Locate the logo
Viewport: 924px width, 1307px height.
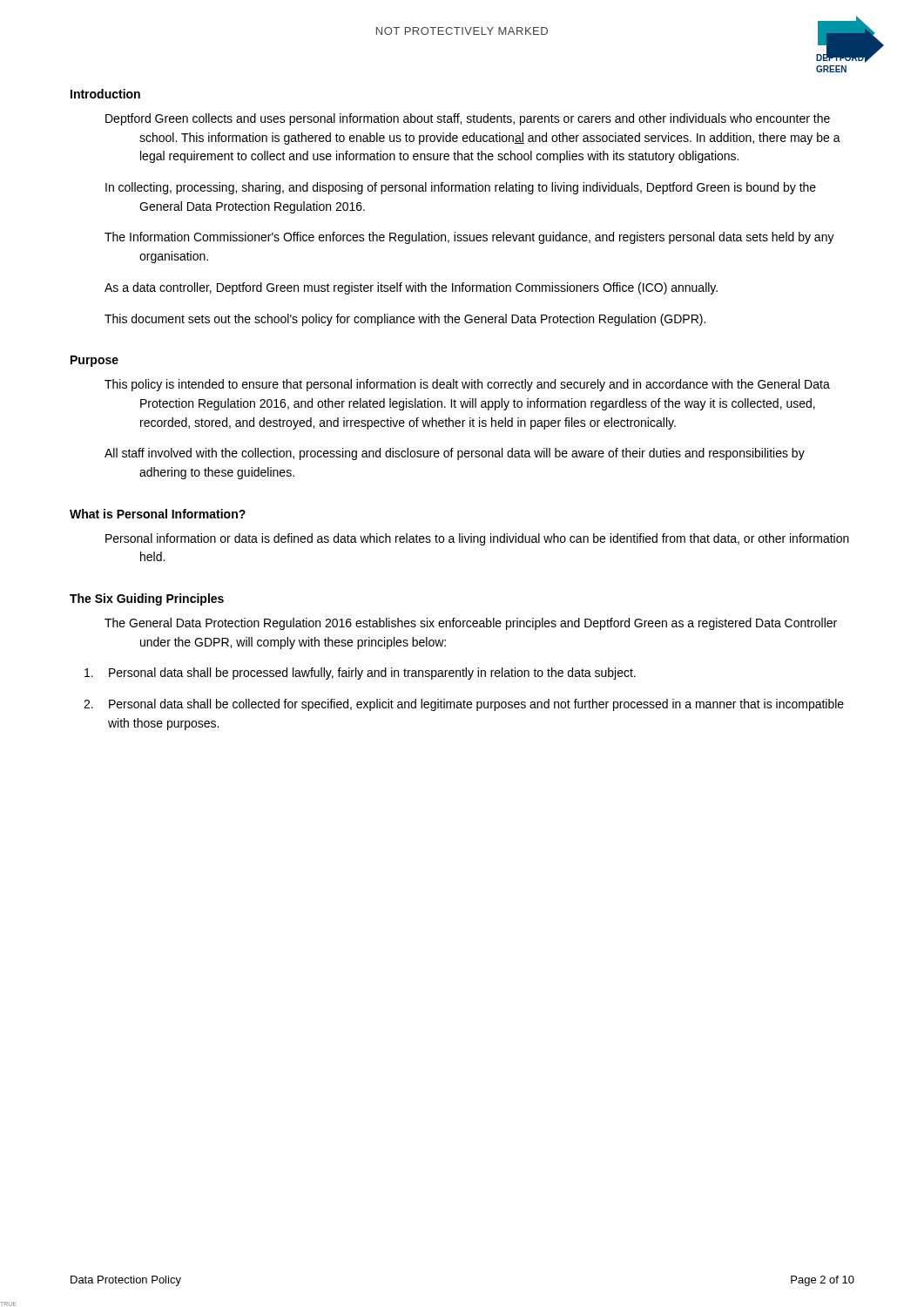tap(850, 45)
